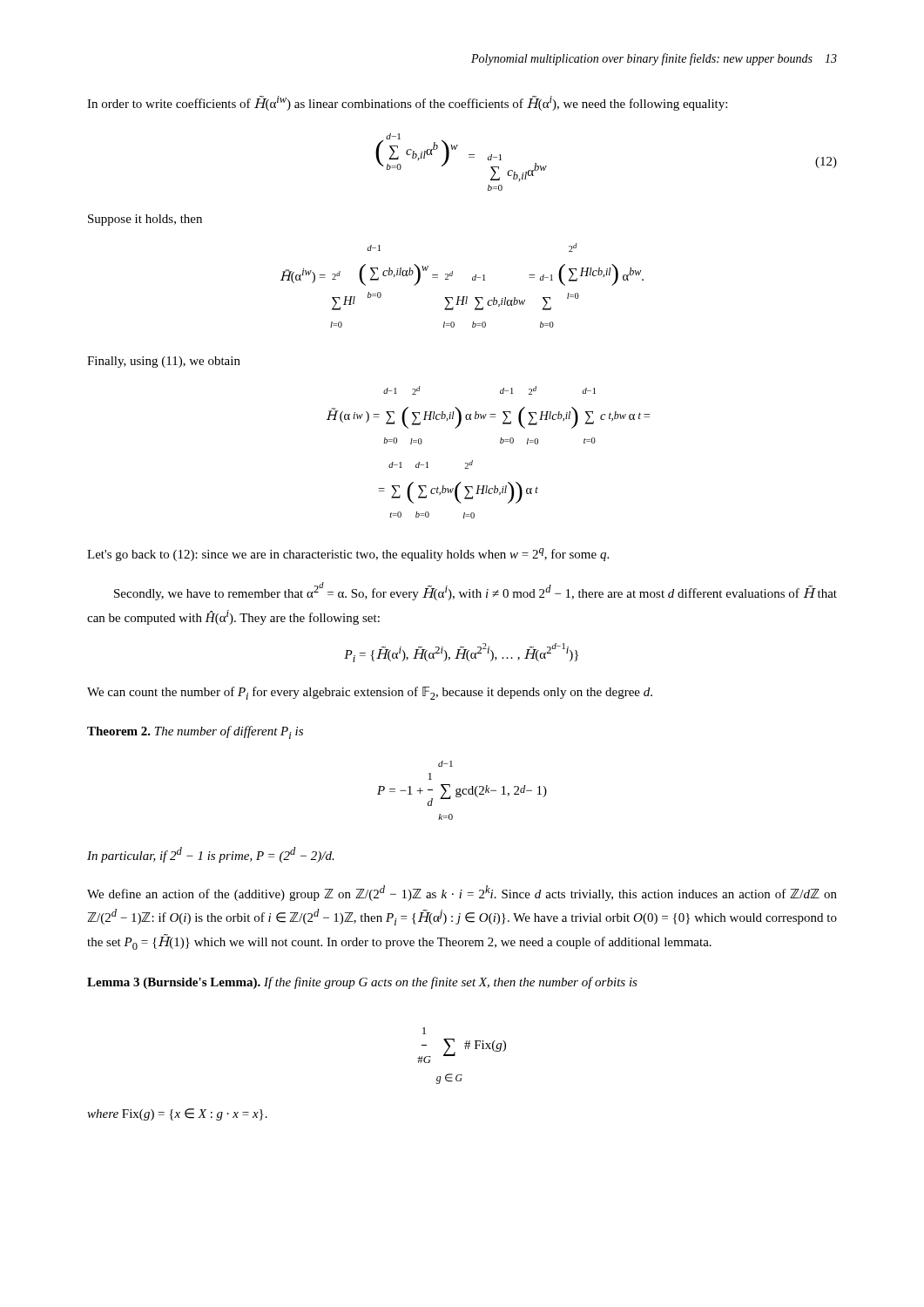
Task: Find the section header that says "Lemma 3 (Burnside's Lemma). If the finite"
Action: click(x=362, y=982)
